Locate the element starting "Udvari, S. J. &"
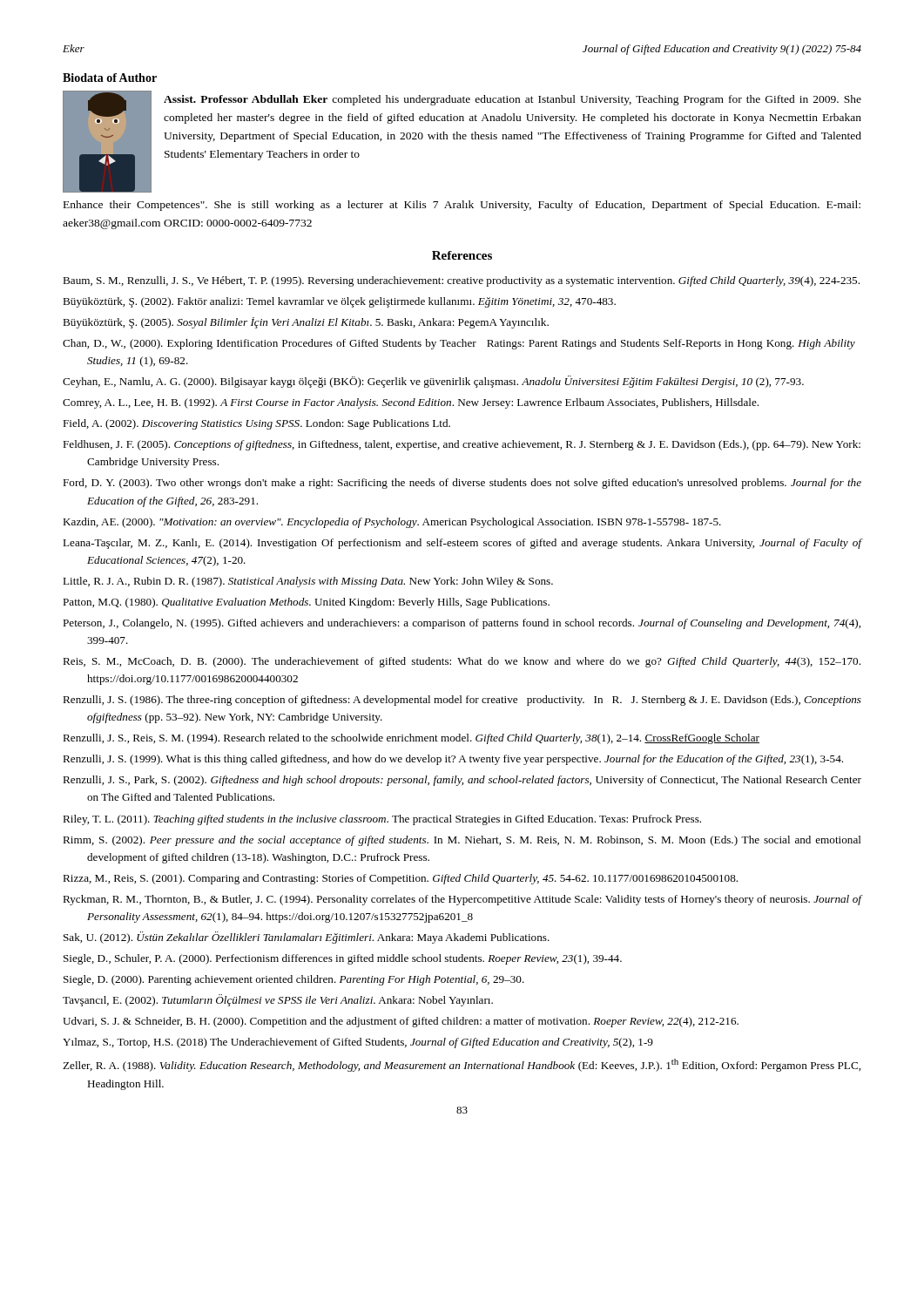Image resolution: width=924 pixels, height=1307 pixels. (x=401, y=1021)
